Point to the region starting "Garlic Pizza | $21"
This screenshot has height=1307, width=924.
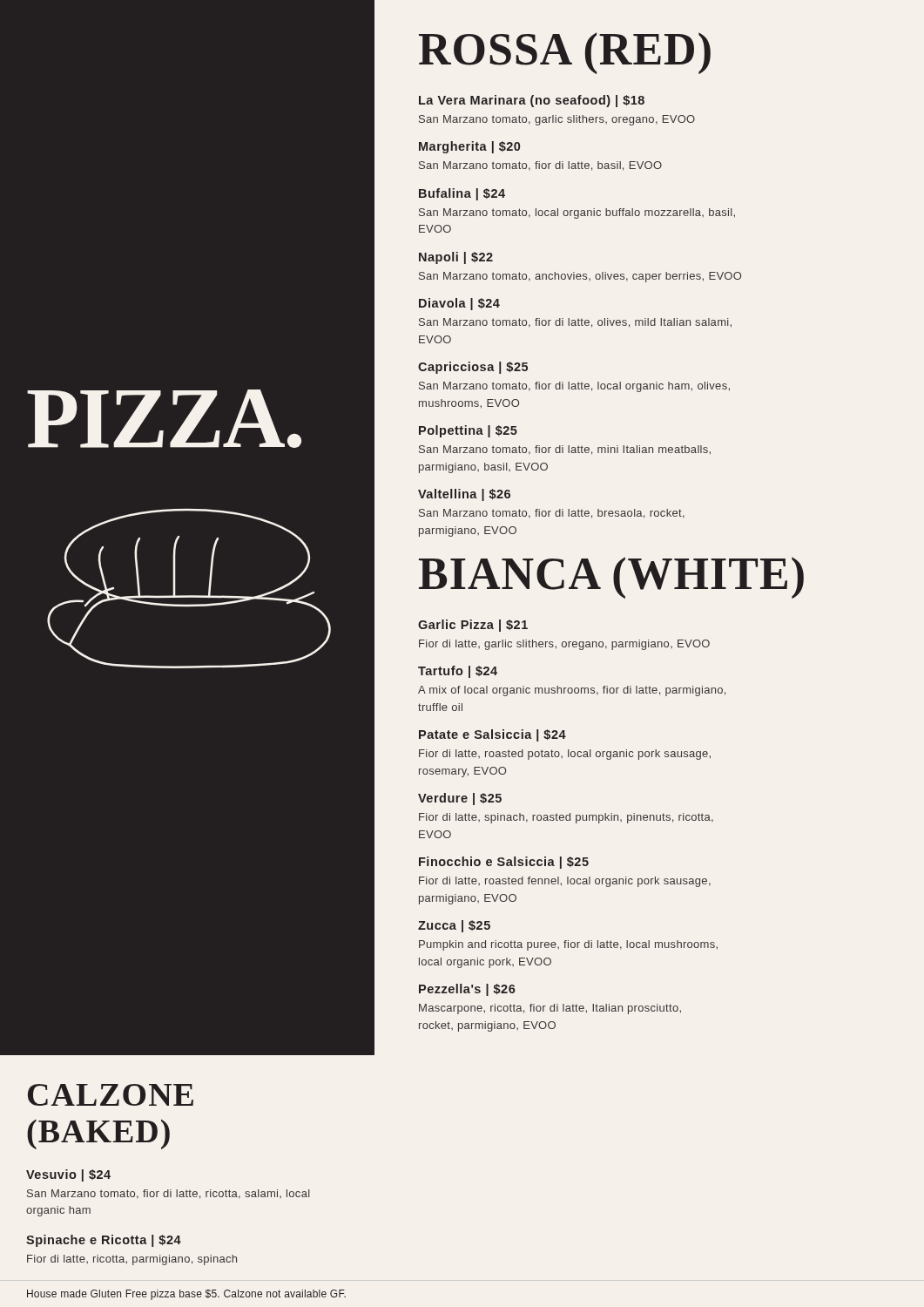point(649,635)
